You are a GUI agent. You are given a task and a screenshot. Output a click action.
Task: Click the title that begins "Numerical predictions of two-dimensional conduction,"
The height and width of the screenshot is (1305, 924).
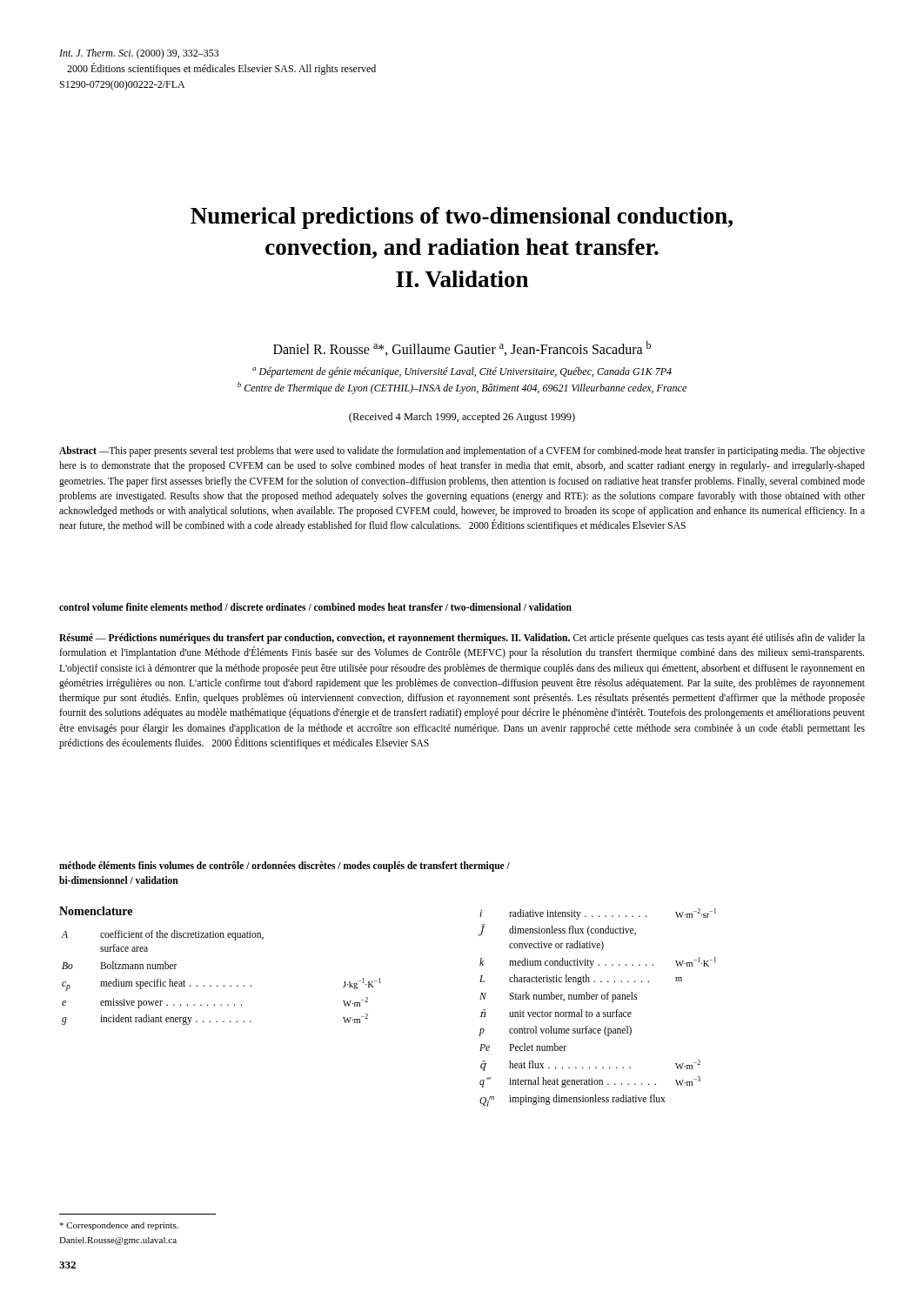[462, 248]
